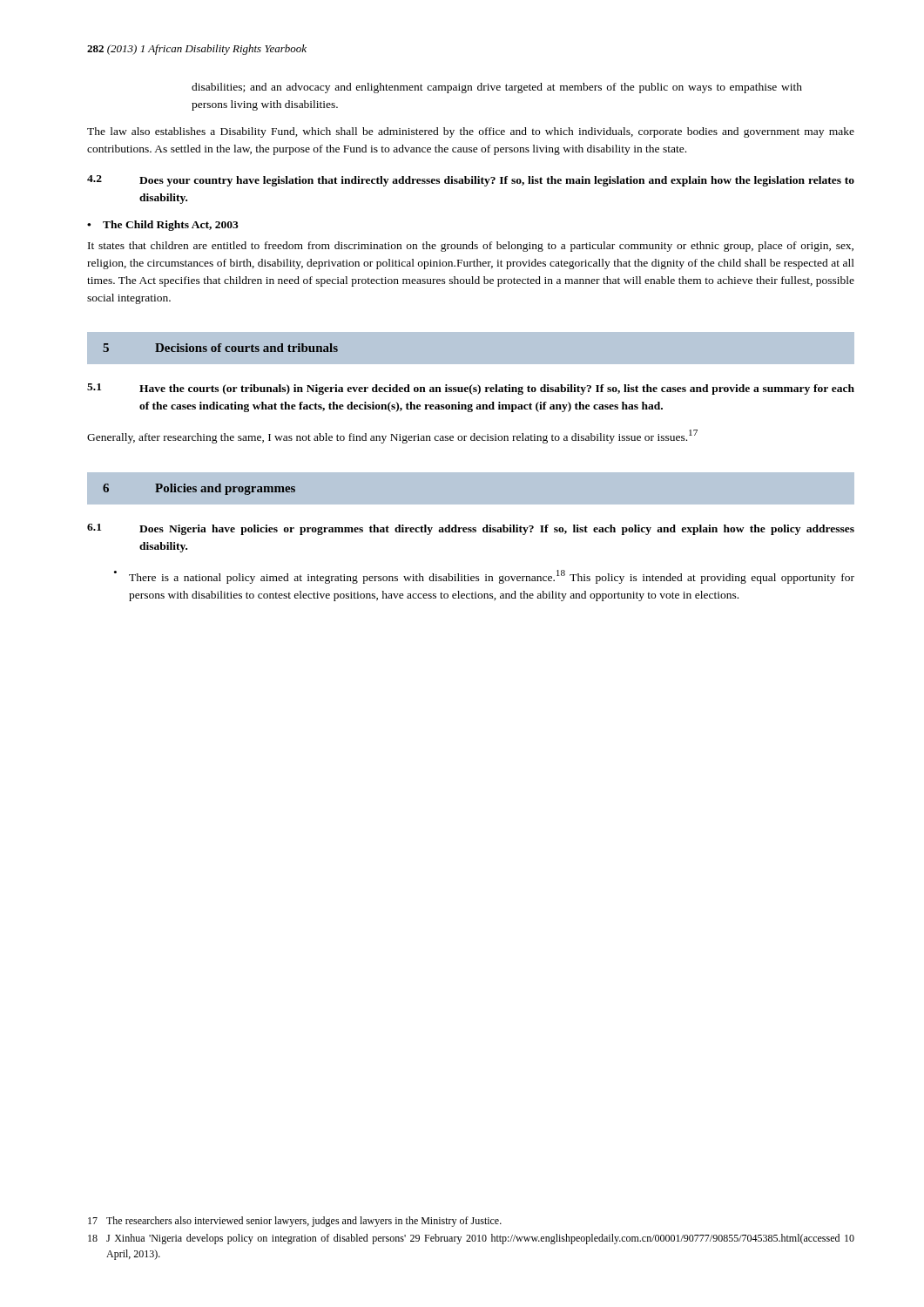Viewport: 924px width, 1307px height.
Task: Select the text starting "• The Child Rights Act, 2003"
Action: click(163, 224)
